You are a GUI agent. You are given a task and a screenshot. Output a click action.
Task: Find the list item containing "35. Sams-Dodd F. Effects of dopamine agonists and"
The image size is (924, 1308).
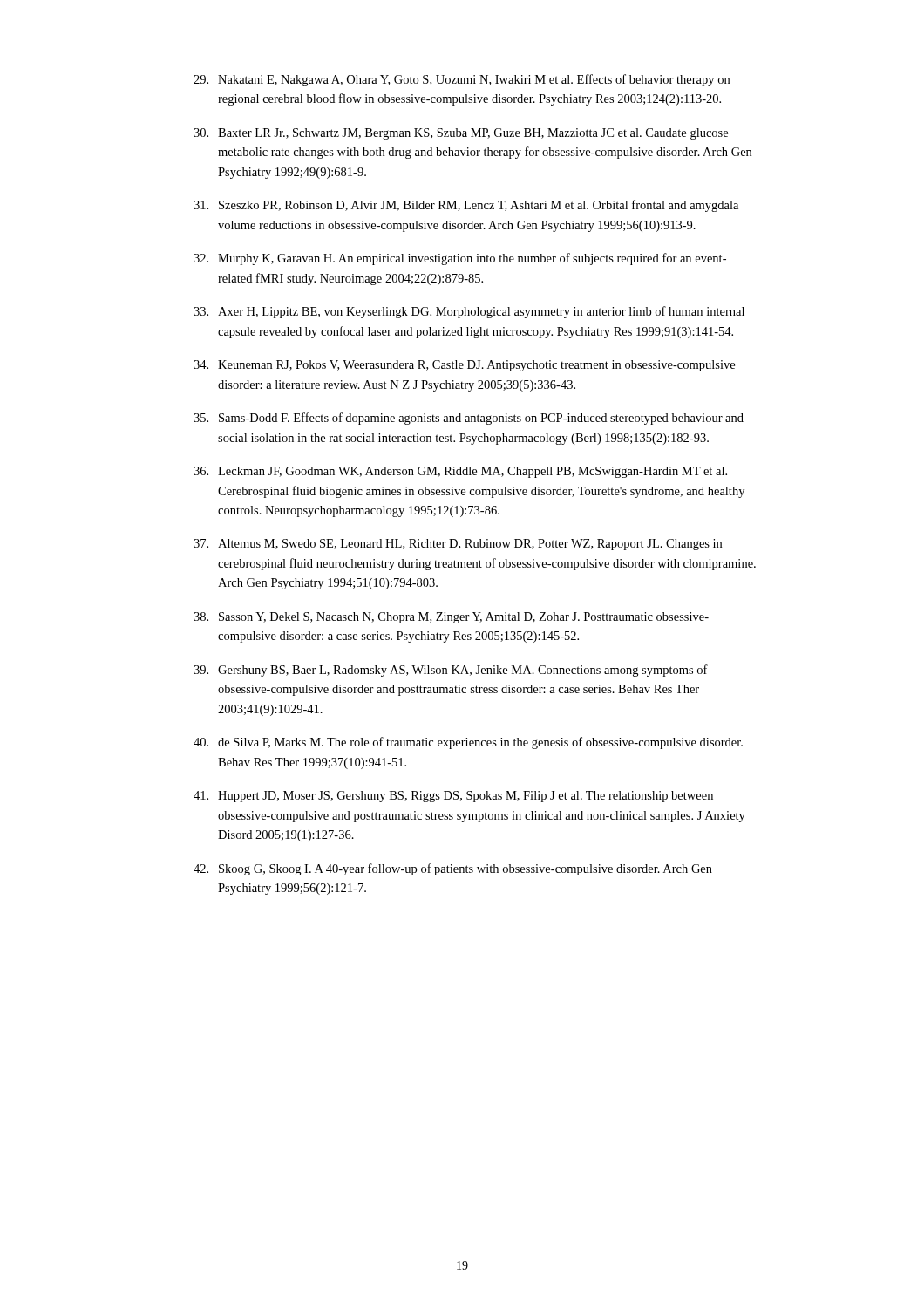pos(462,428)
